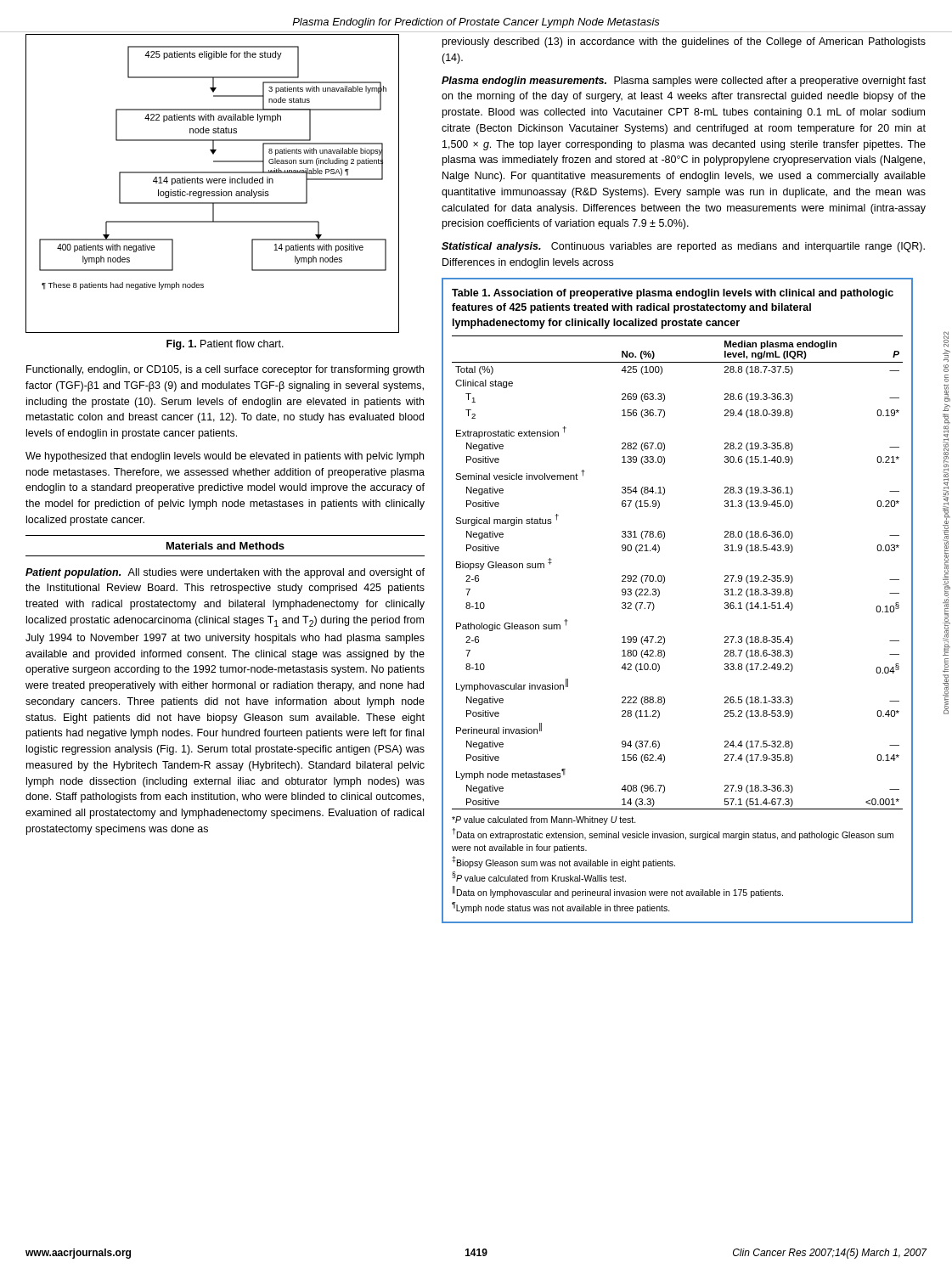Locate the text "Fig. 1. Patient flow chart."
The height and width of the screenshot is (1274, 952).
(x=225, y=344)
